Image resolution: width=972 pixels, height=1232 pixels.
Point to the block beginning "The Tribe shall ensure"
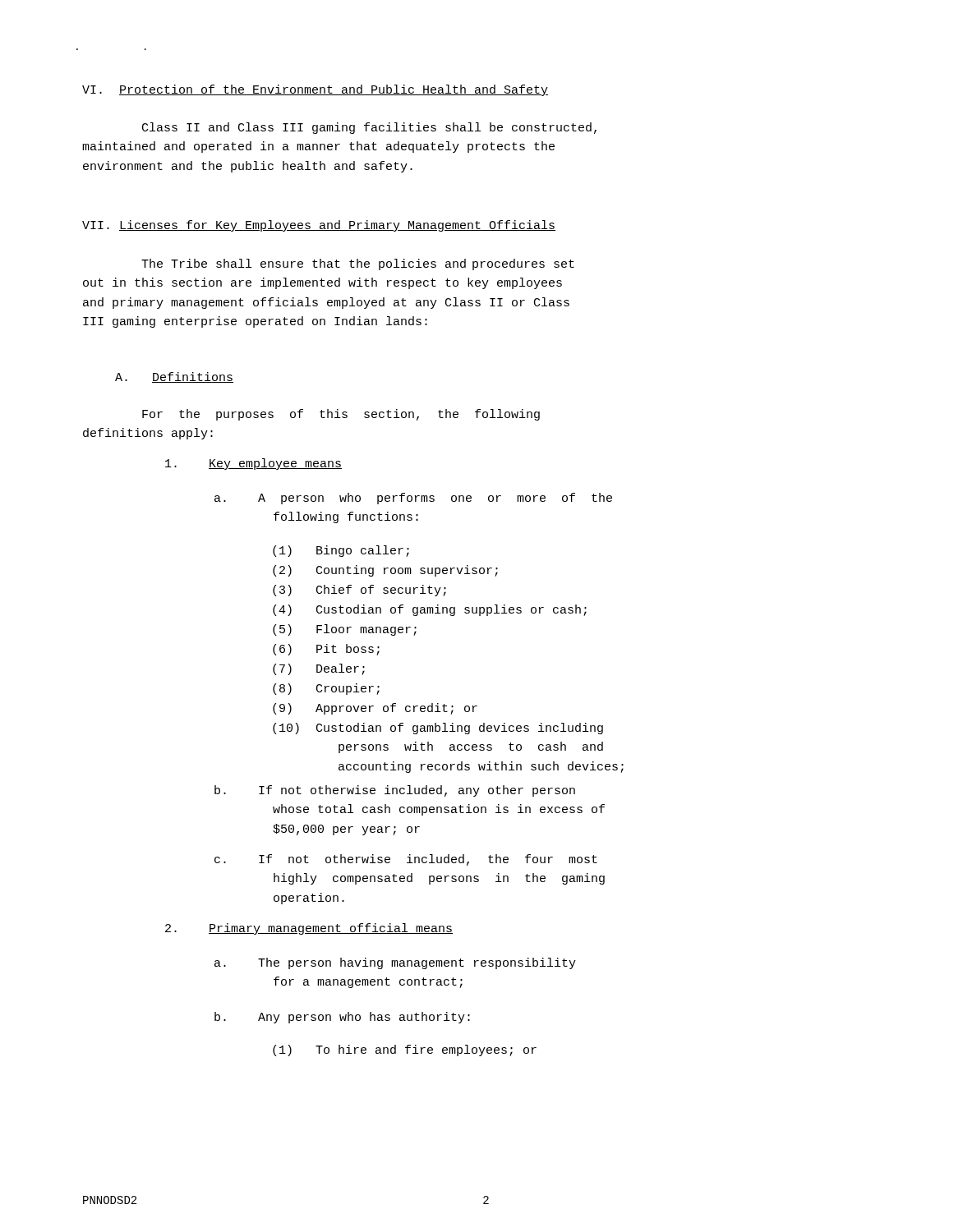pyautogui.click(x=329, y=293)
